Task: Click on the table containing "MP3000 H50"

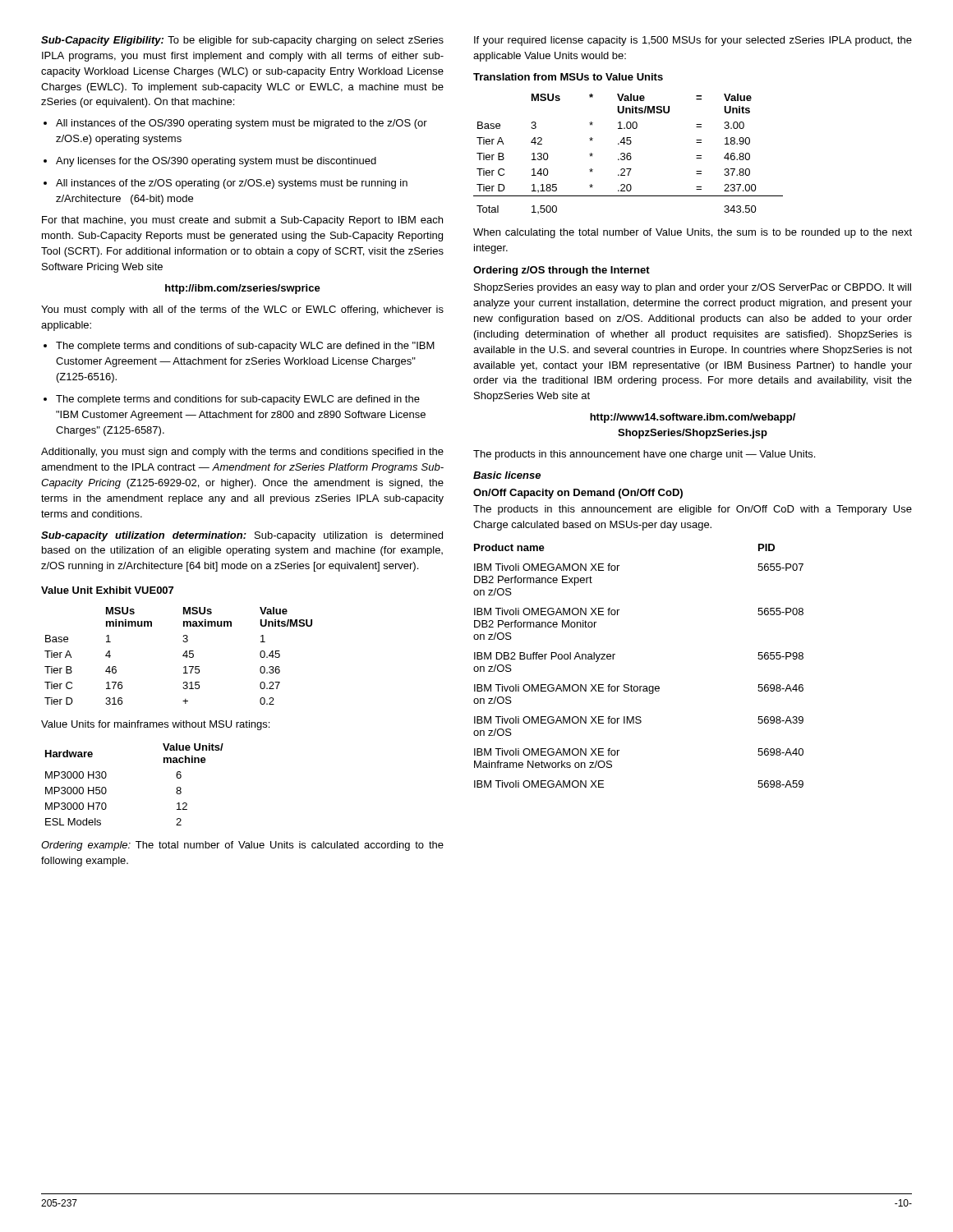Action: click(242, 784)
